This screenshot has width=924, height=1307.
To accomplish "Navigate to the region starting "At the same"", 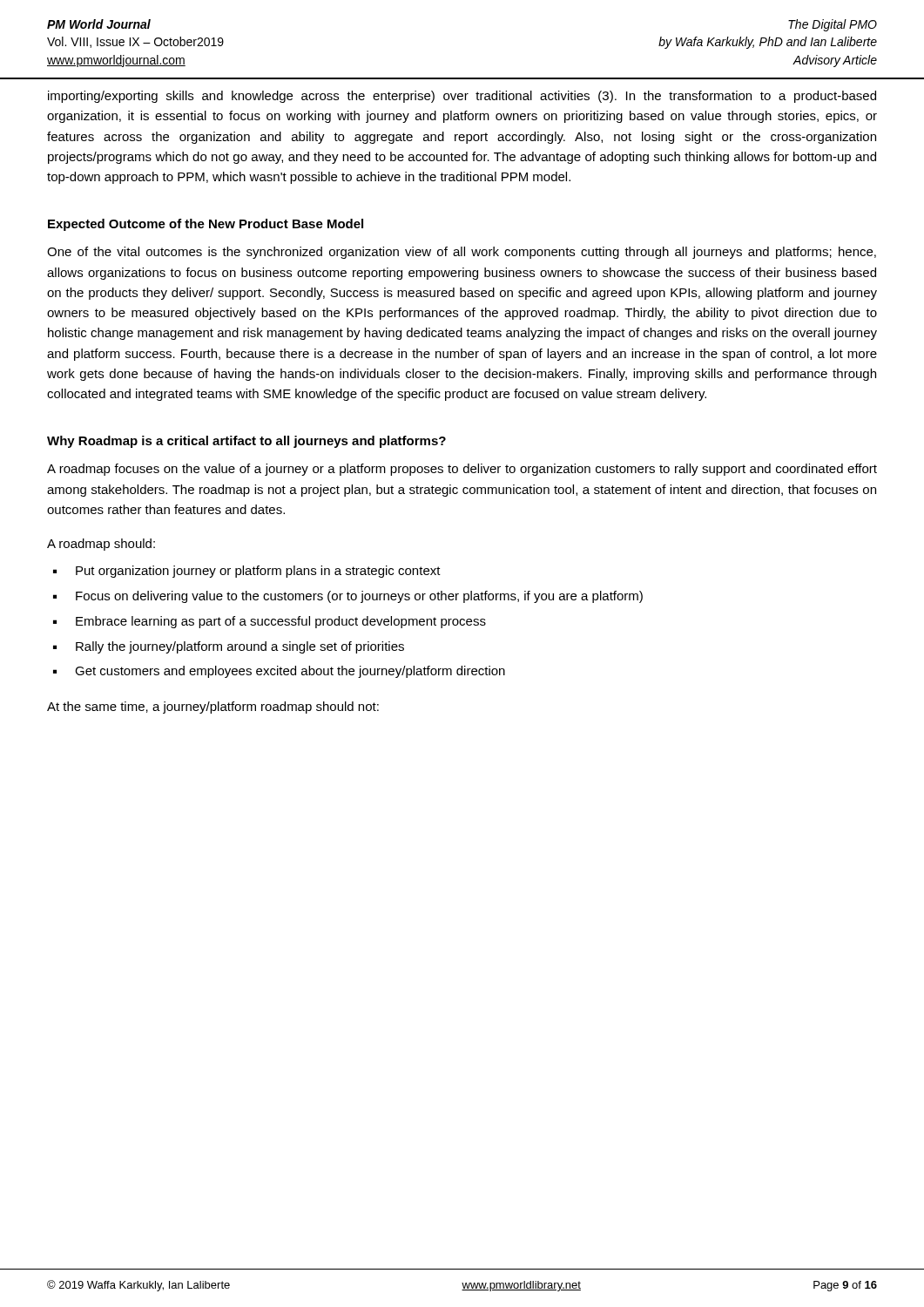I will [213, 706].
